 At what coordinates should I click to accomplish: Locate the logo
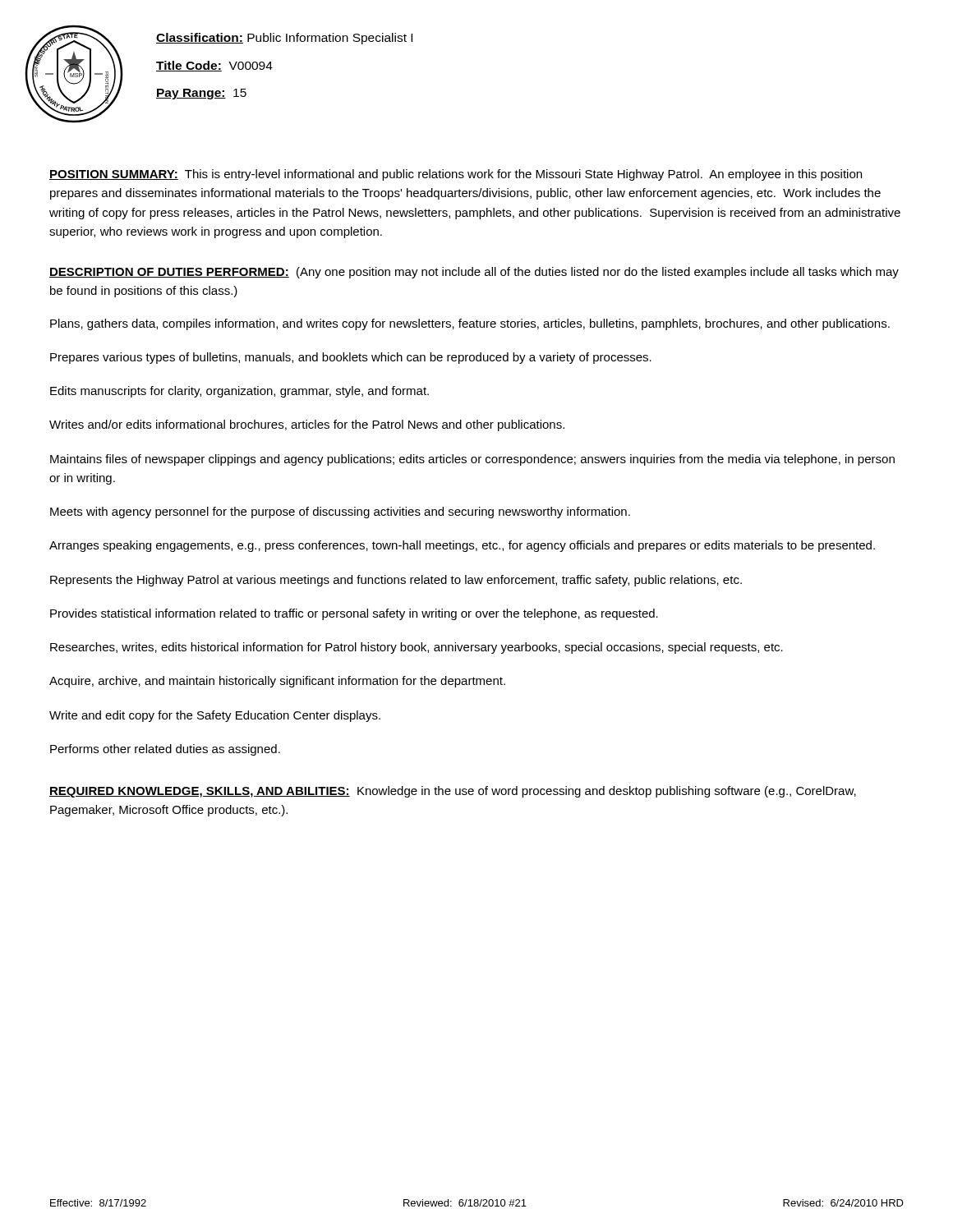click(x=78, y=75)
